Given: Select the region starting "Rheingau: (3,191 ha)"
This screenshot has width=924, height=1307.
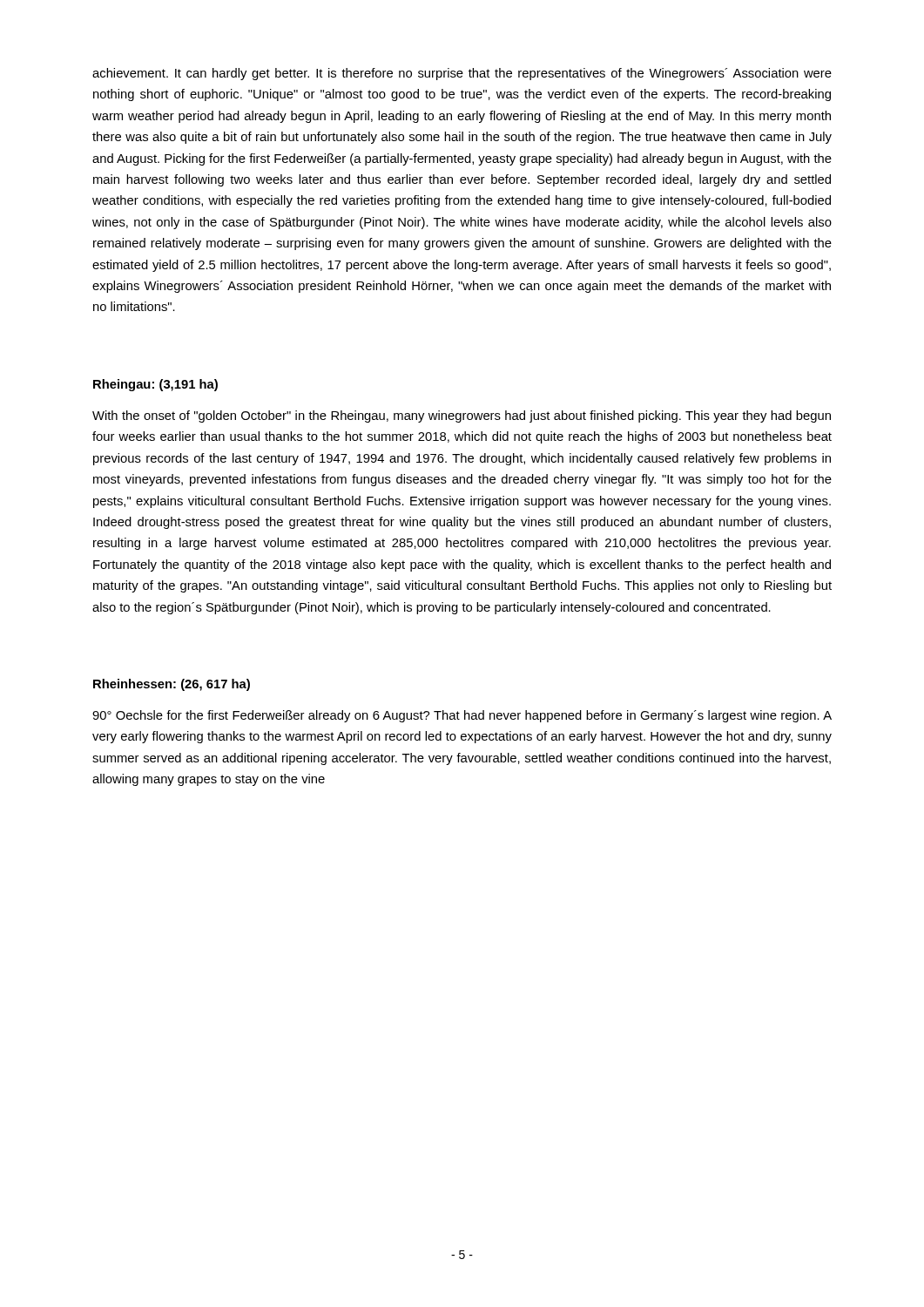Looking at the screenshot, I should click(x=155, y=384).
